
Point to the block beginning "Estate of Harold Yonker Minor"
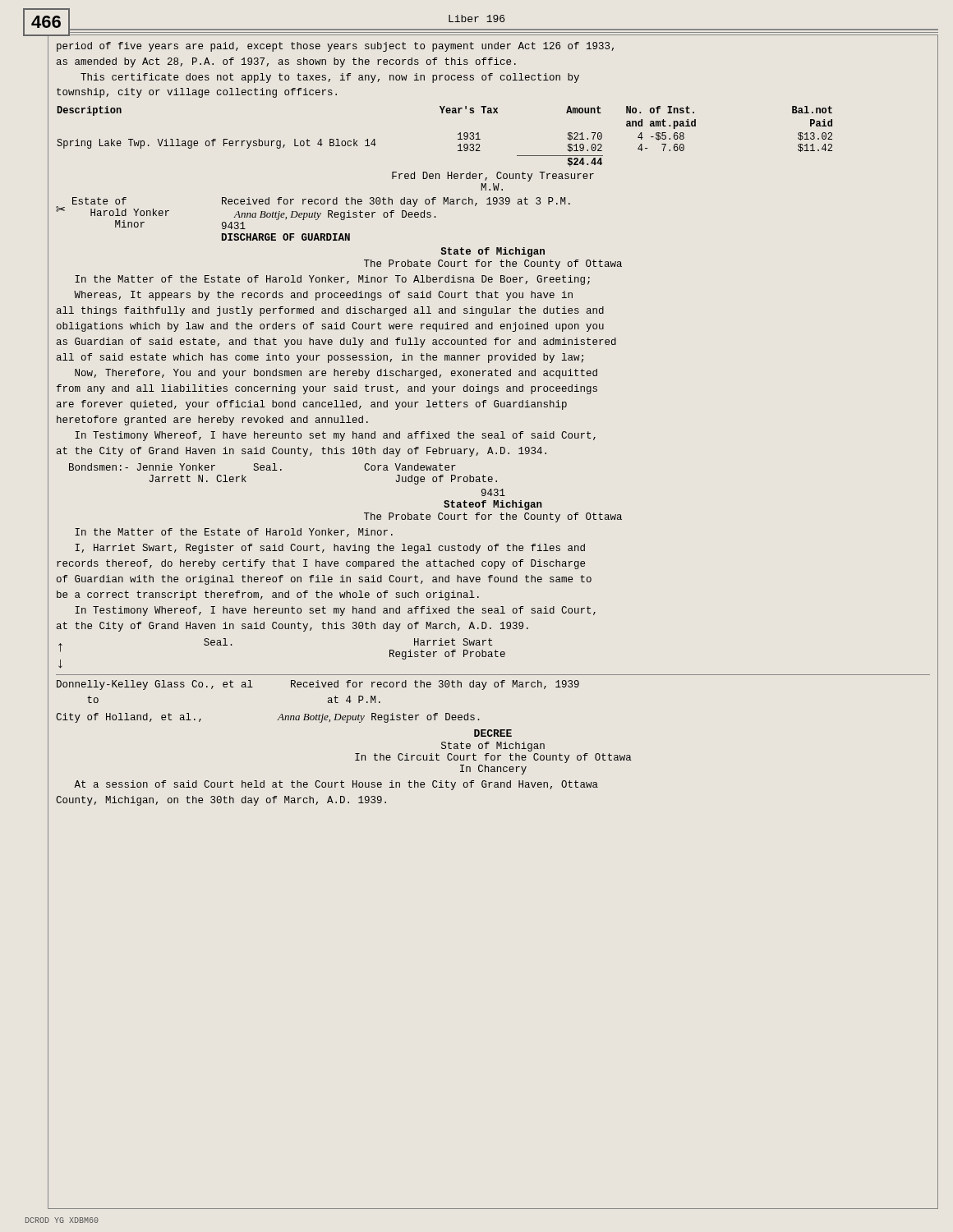pyautogui.click(x=321, y=202)
